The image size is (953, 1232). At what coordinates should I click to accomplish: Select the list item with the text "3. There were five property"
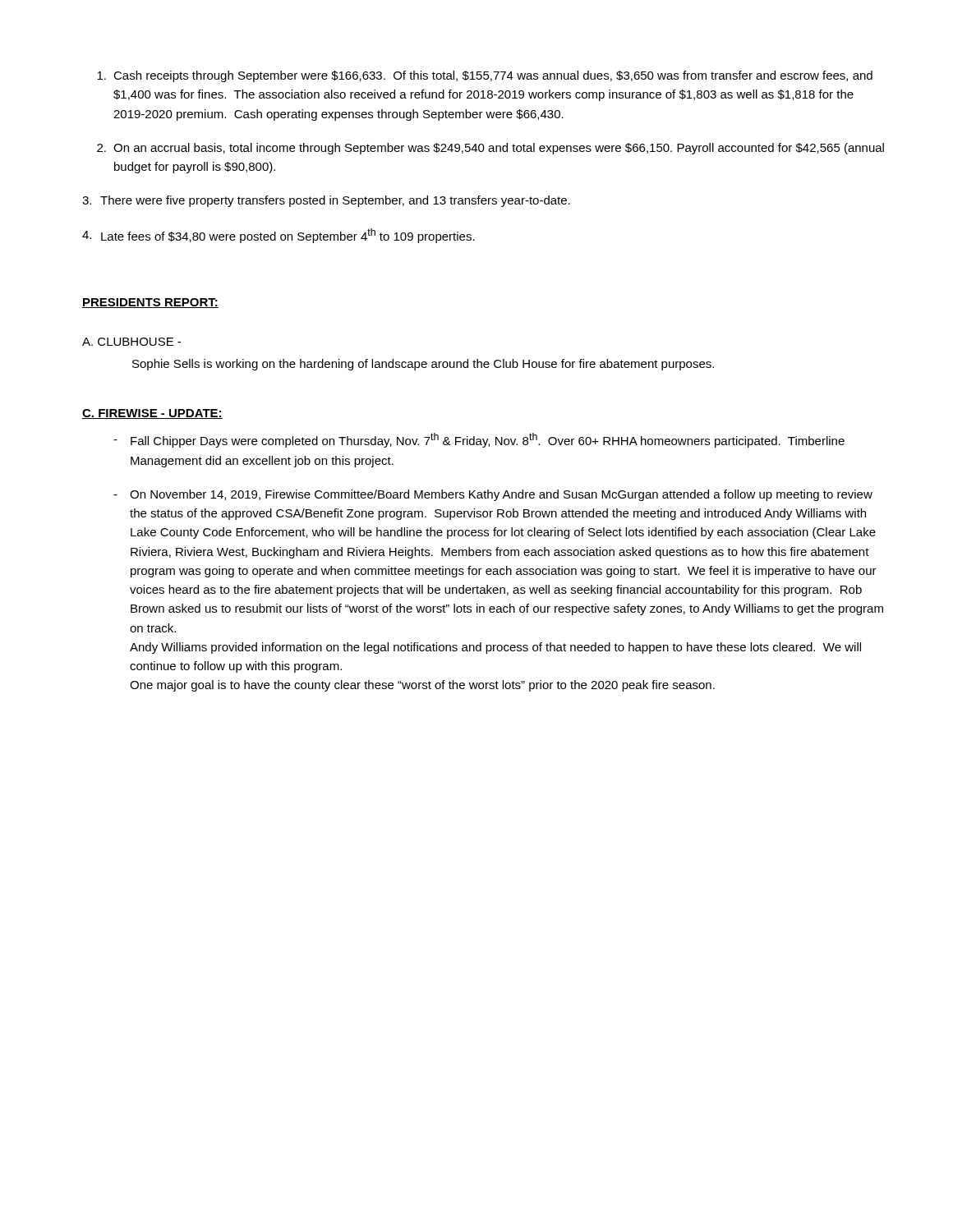[x=326, y=200]
